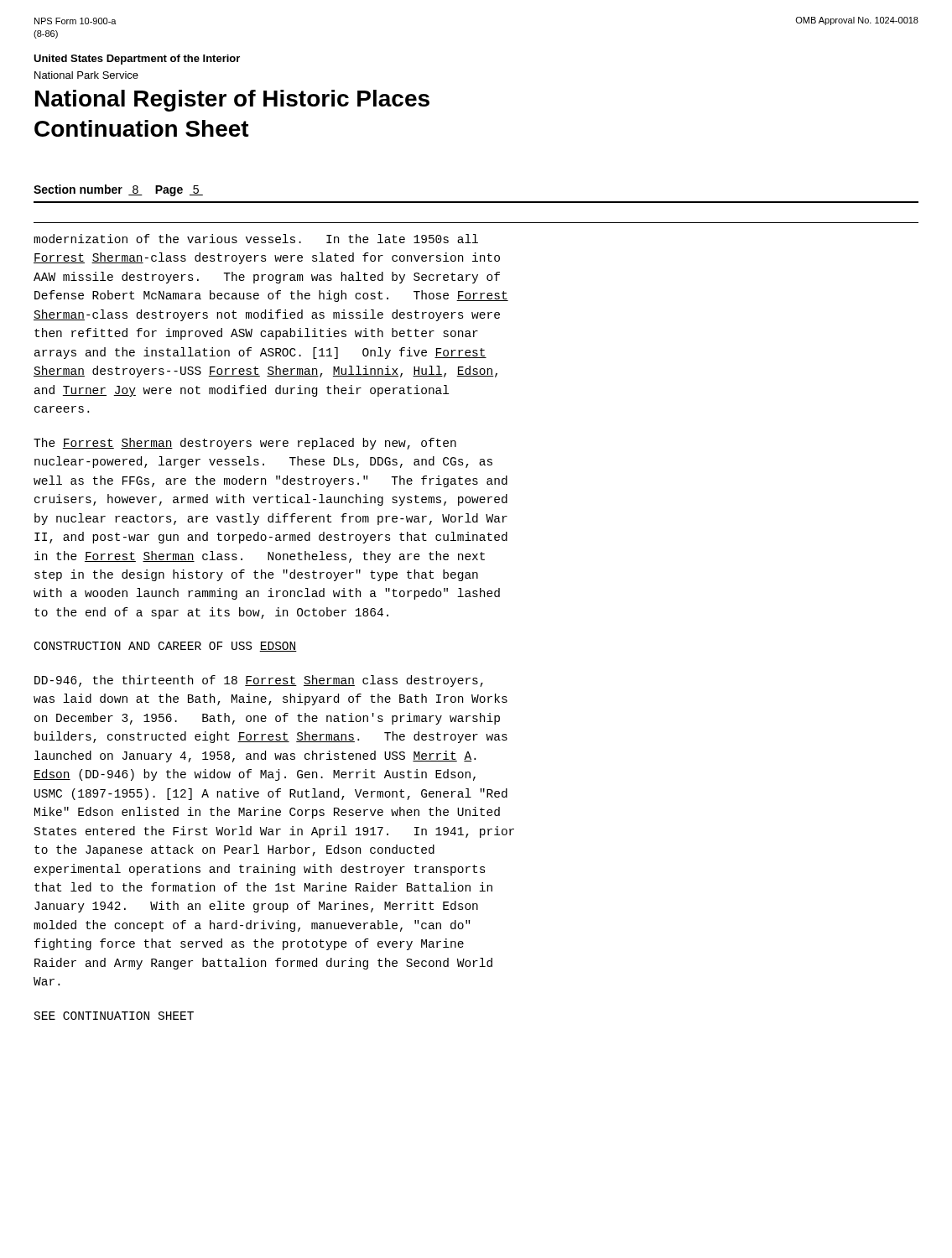Select the region starting "United States Department of the Interior National Park"
Screen dimensions: 1258x952
pyautogui.click(x=137, y=66)
